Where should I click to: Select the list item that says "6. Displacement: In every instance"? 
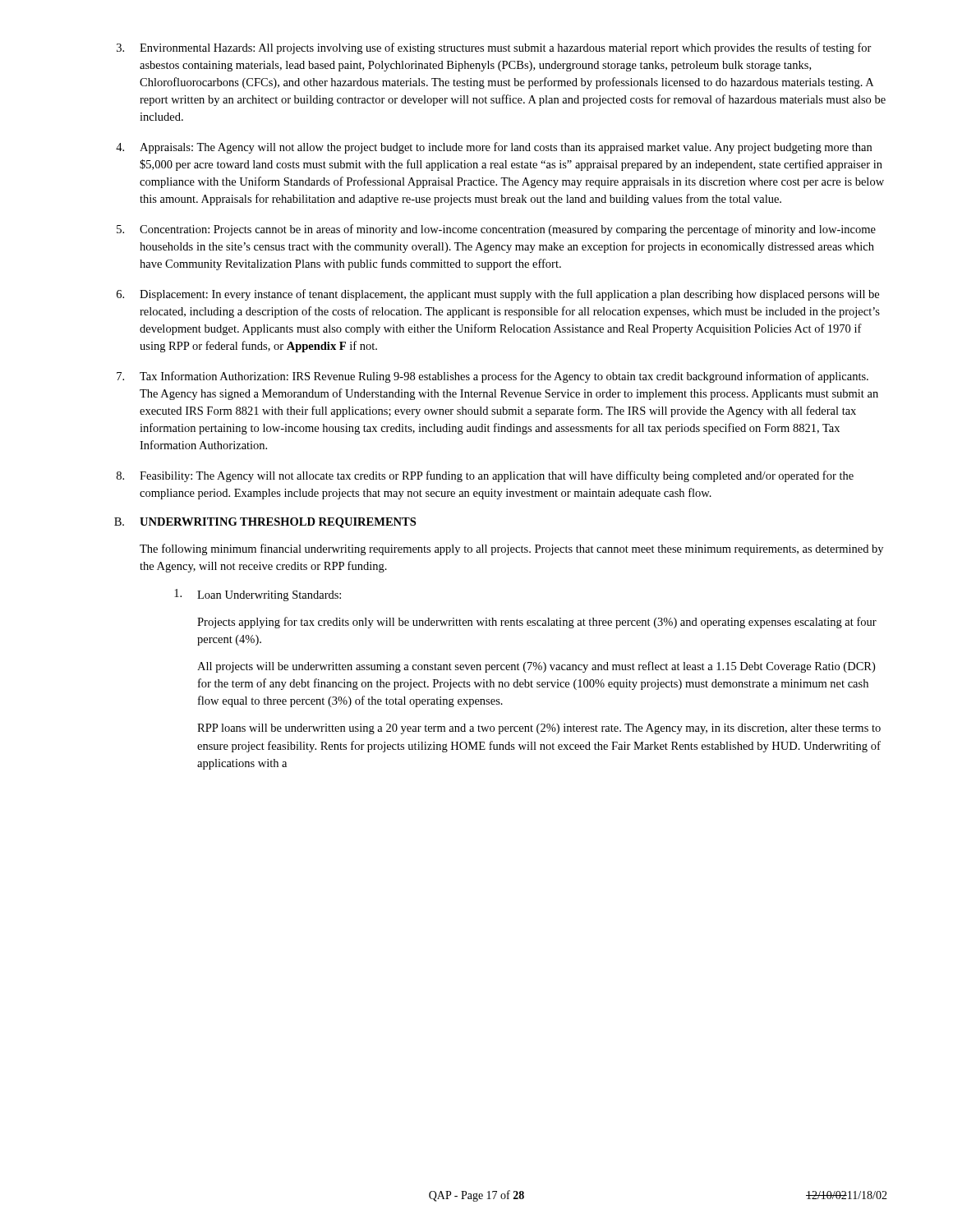[x=485, y=321]
